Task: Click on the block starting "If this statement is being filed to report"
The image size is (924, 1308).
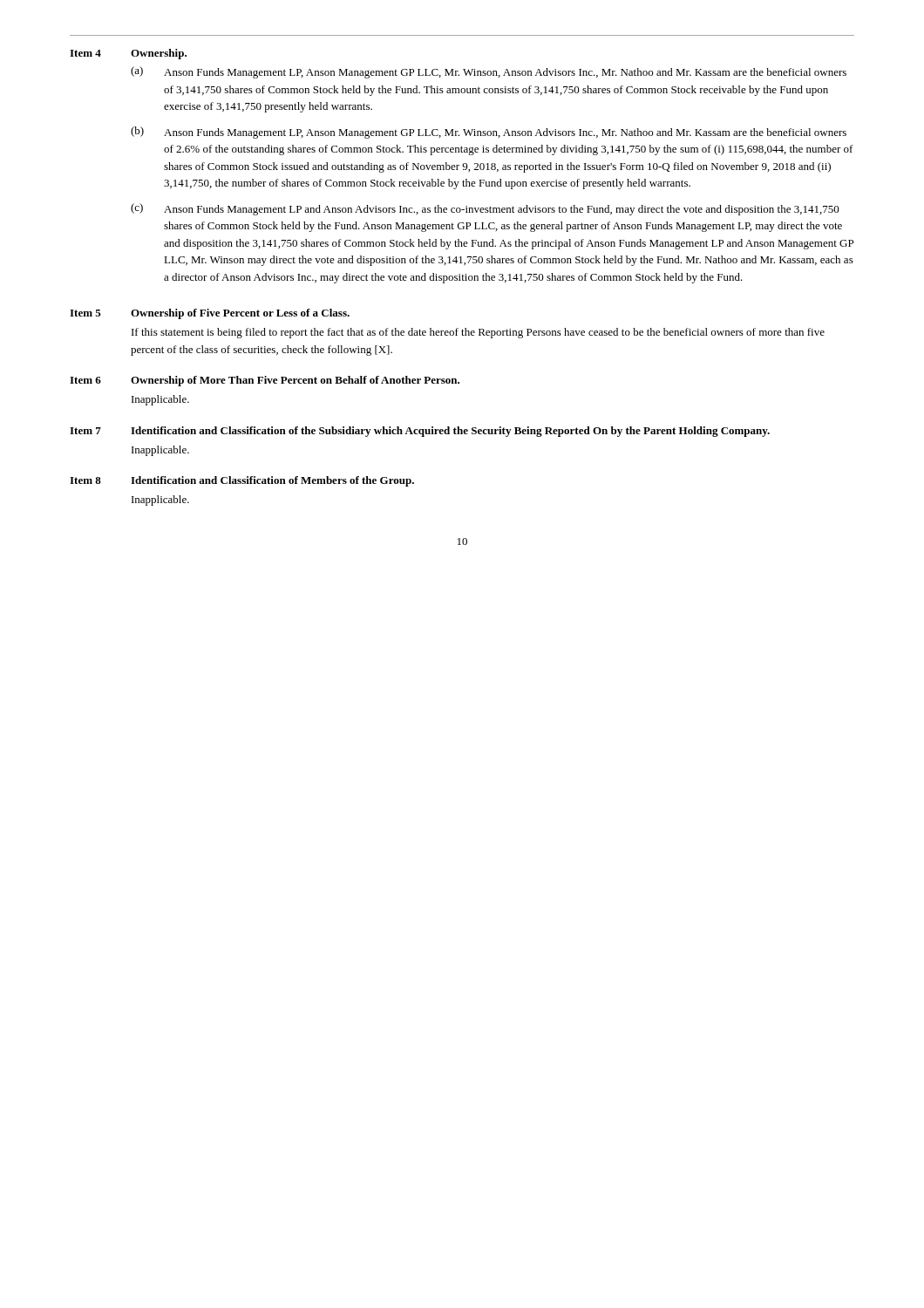Action: [478, 340]
